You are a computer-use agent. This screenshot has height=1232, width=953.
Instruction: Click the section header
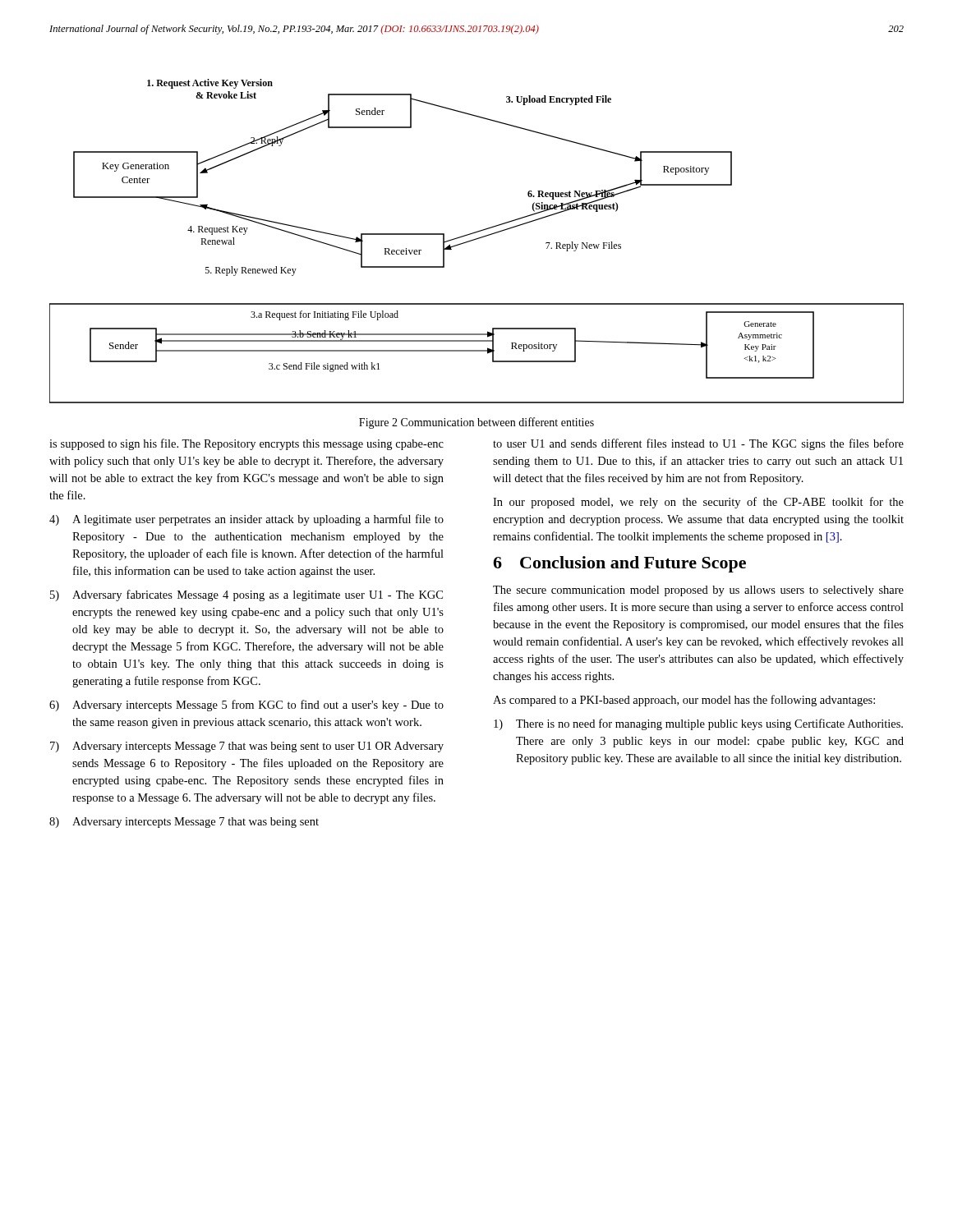[620, 562]
